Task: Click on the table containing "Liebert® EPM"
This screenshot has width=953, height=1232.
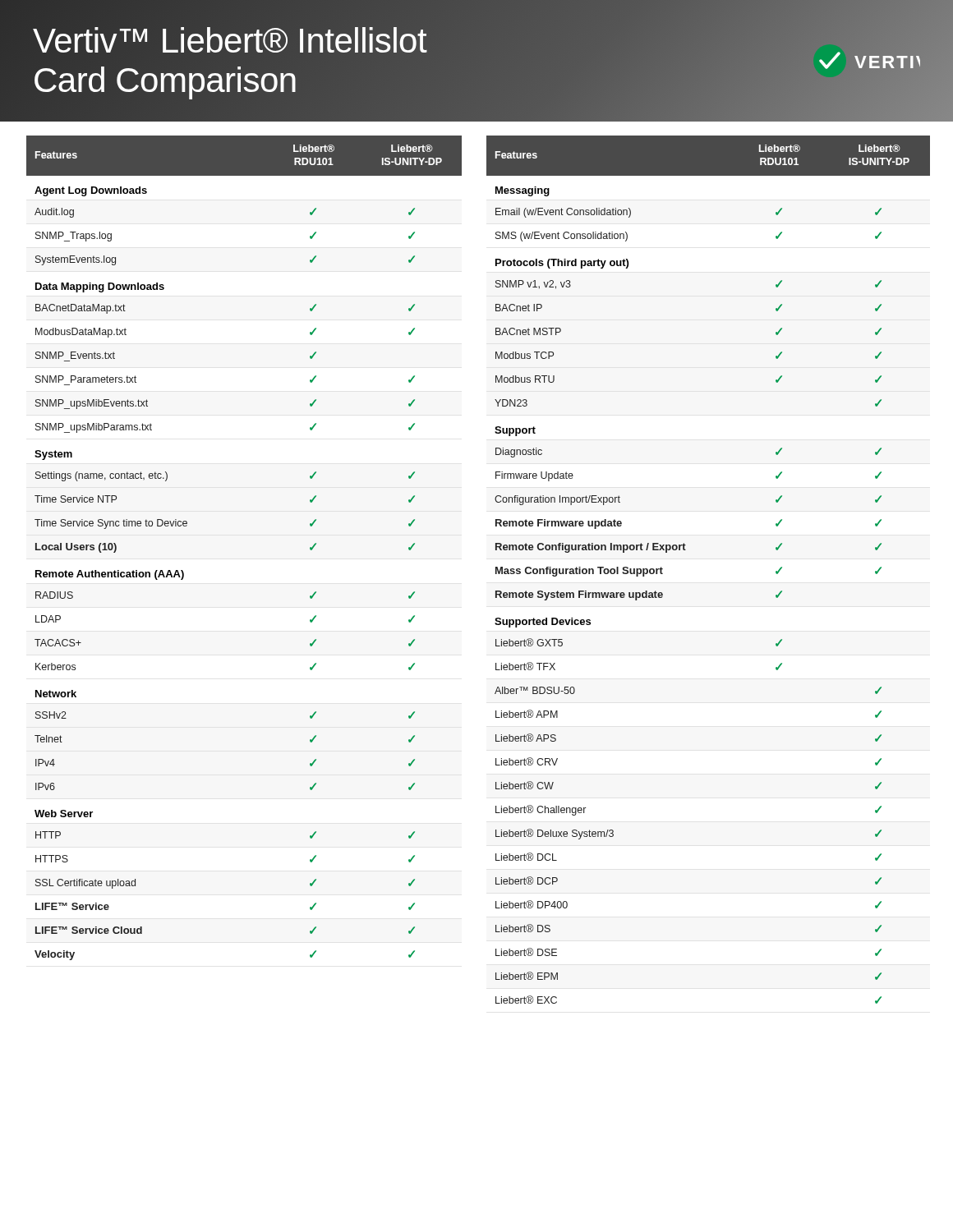Action: click(x=708, y=574)
